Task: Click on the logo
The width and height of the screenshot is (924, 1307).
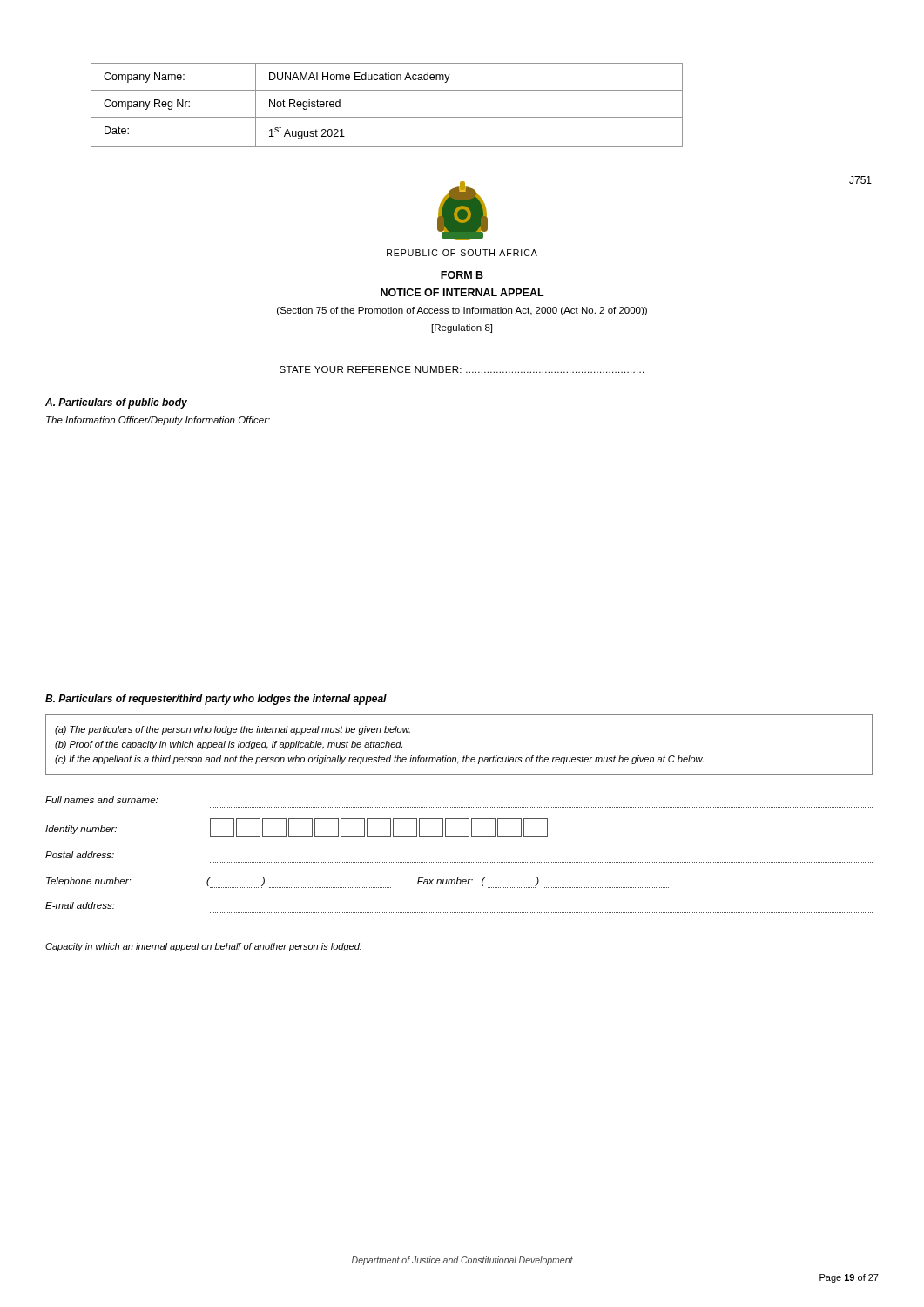Action: (x=462, y=259)
